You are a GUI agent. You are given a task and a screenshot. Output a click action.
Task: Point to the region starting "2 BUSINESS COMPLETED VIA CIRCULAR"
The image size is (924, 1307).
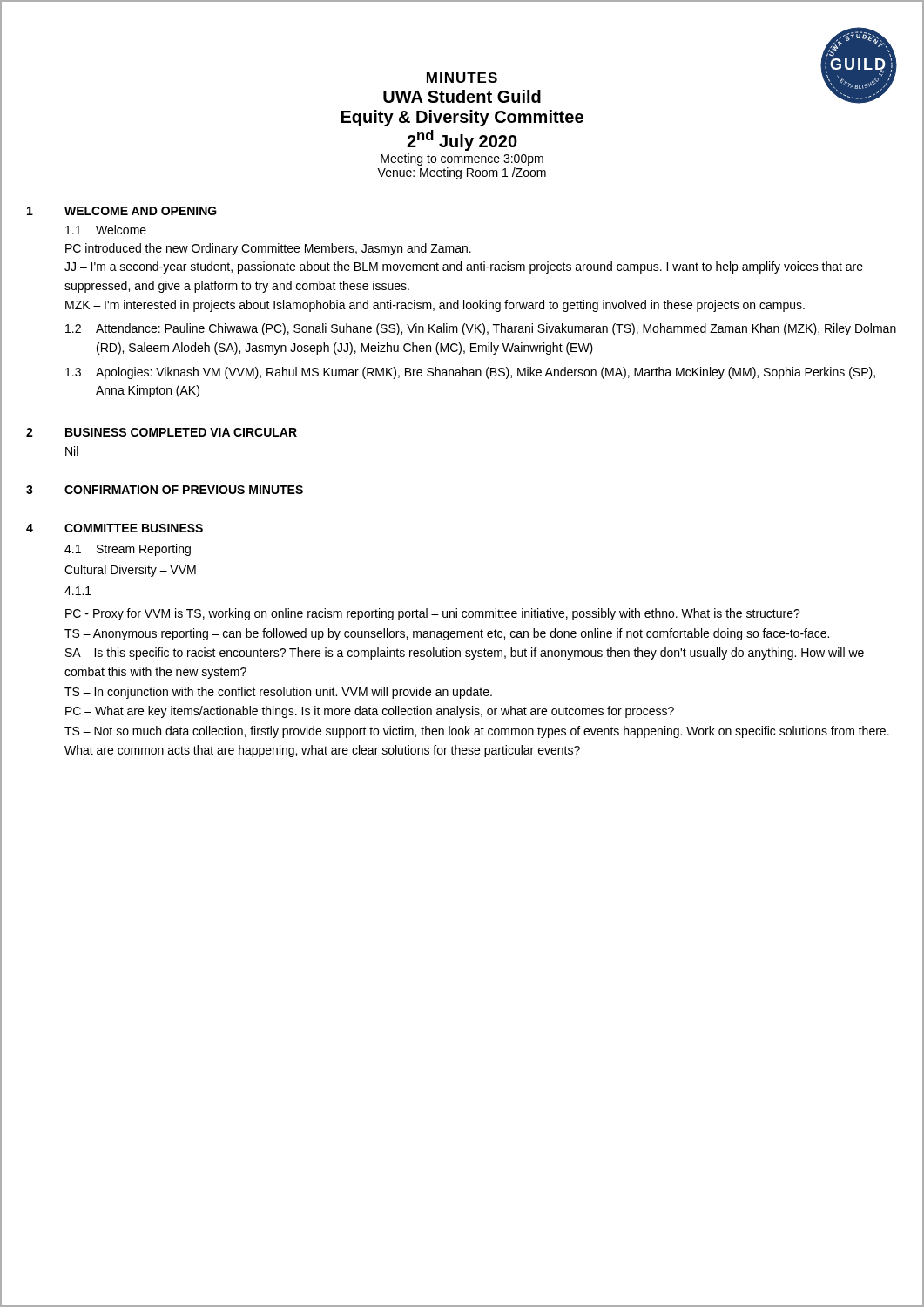[x=162, y=432]
